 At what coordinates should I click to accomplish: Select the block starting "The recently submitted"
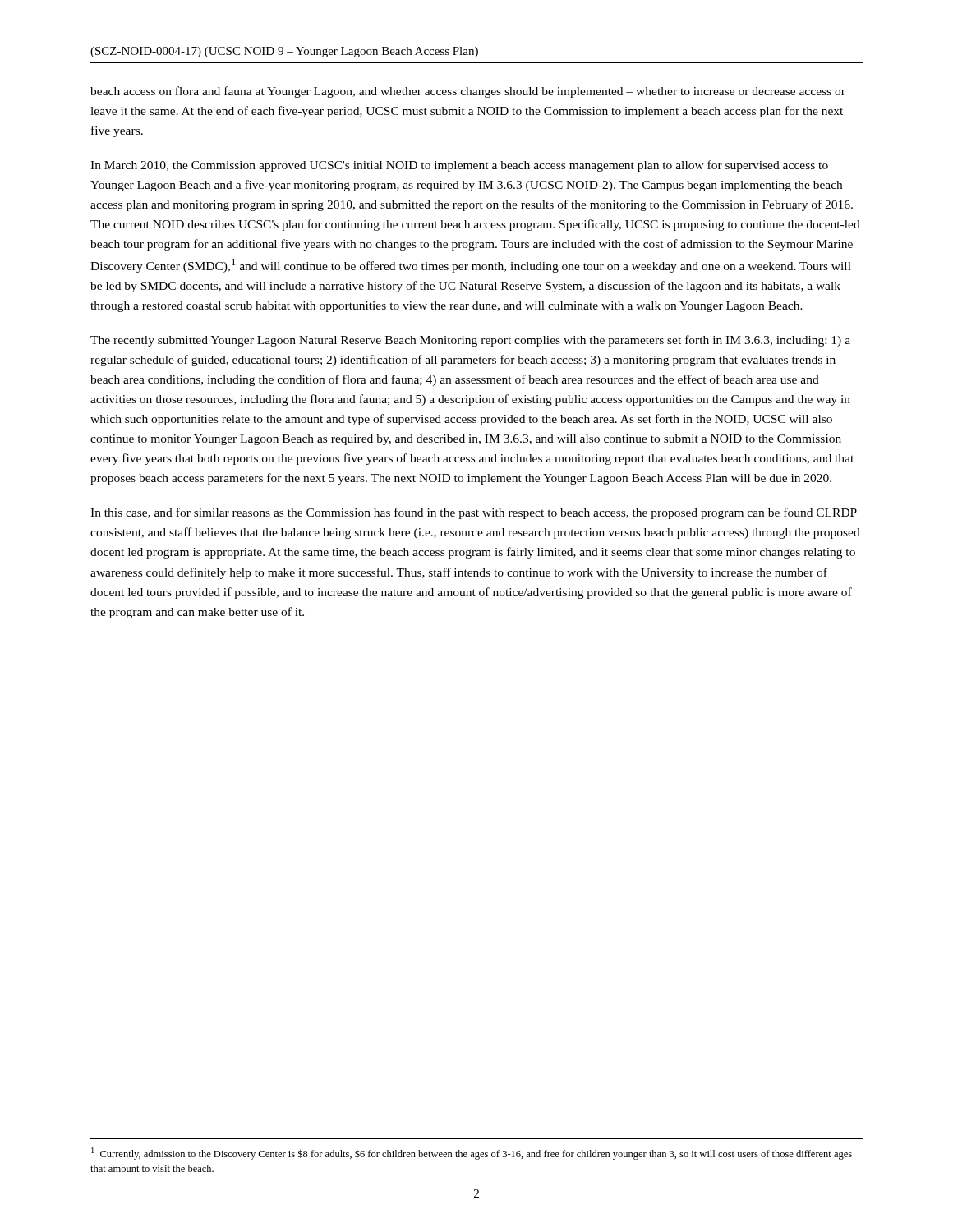click(472, 409)
